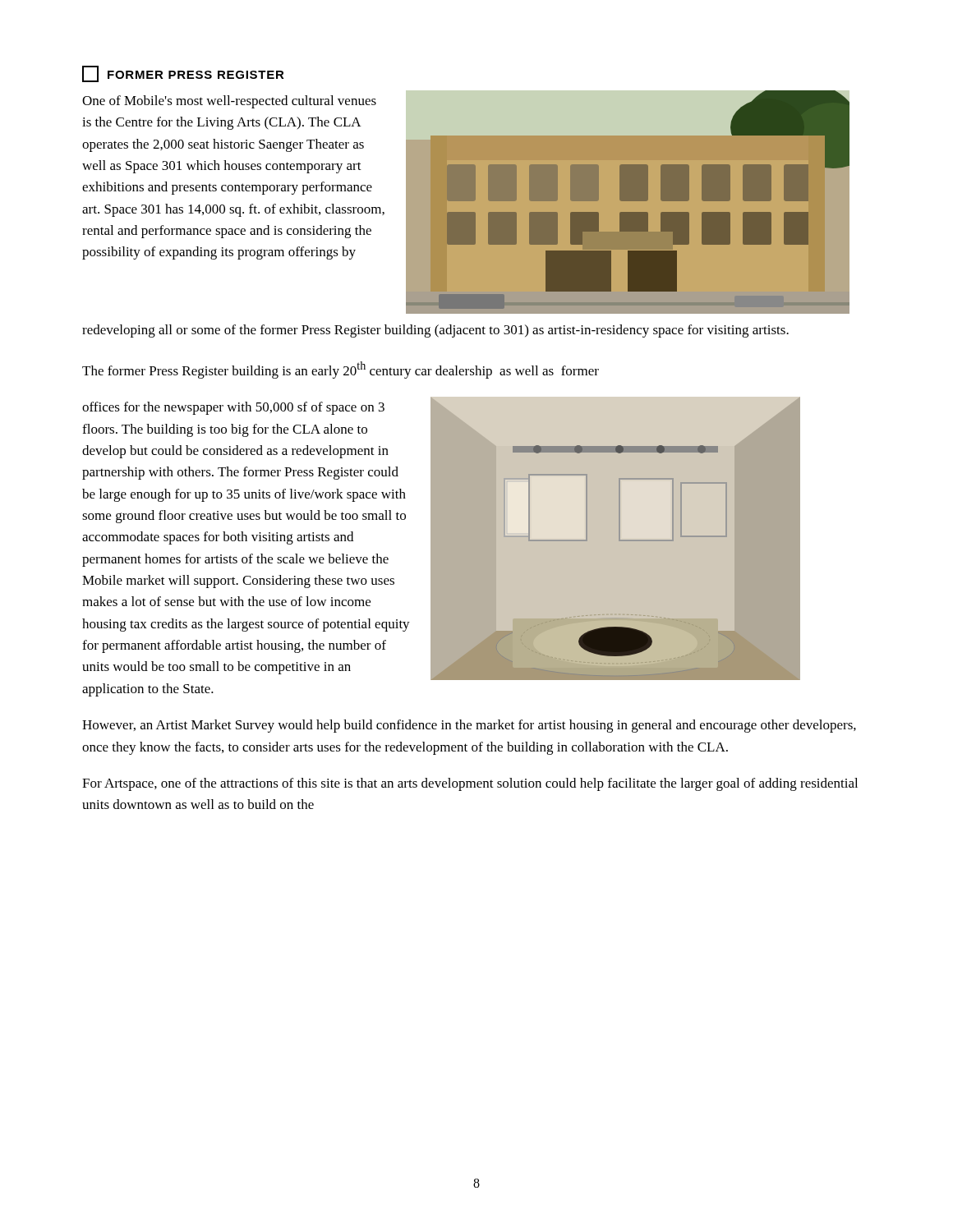This screenshot has width=953, height=1232.
Task: Locate the text block that reads "The former Press Register"
Action: (341, 369)
